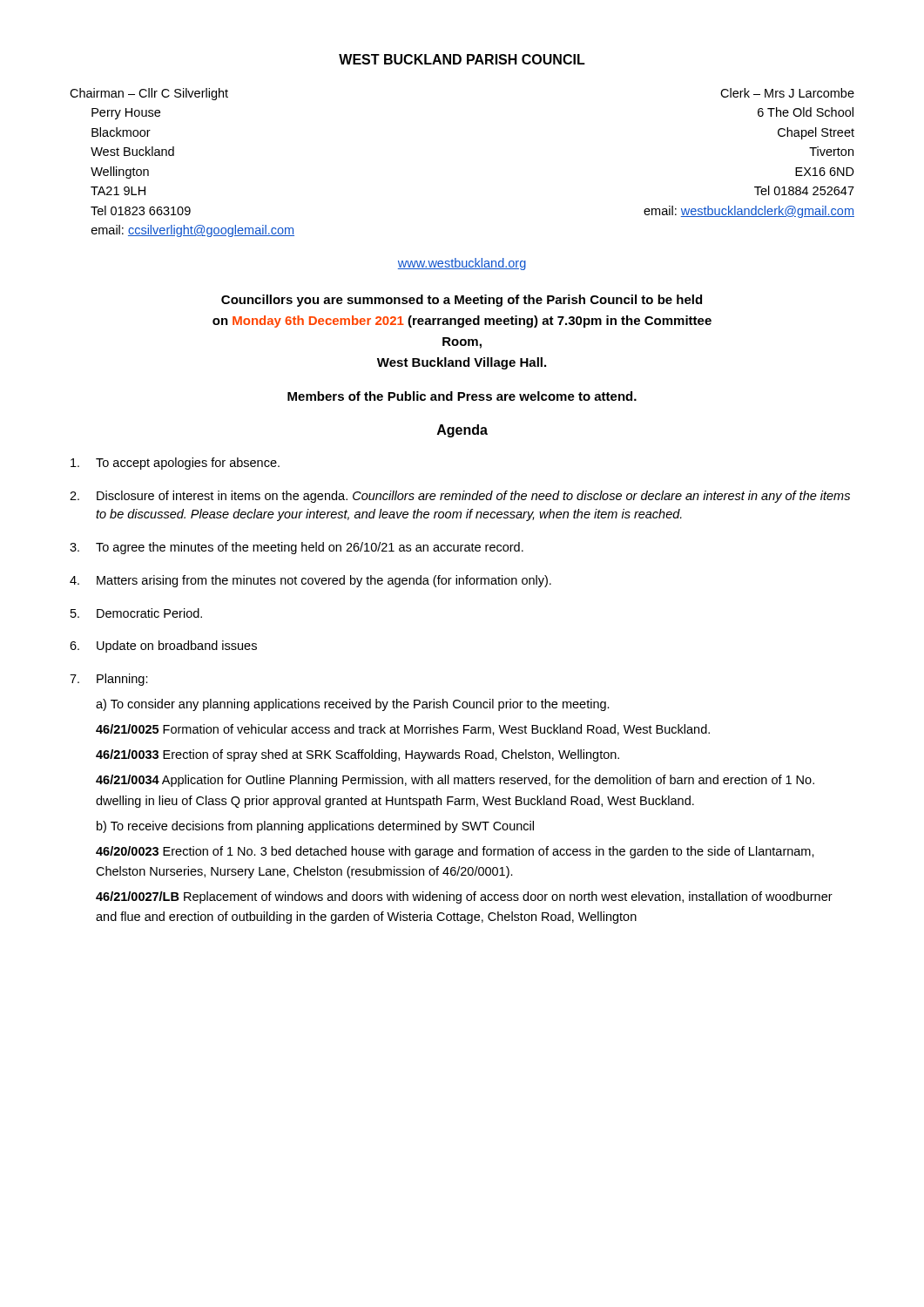This screenshot has width=924, height=1307.
Task: Click the passage that begins "Members of the Public"
Action: pos(462,396)
